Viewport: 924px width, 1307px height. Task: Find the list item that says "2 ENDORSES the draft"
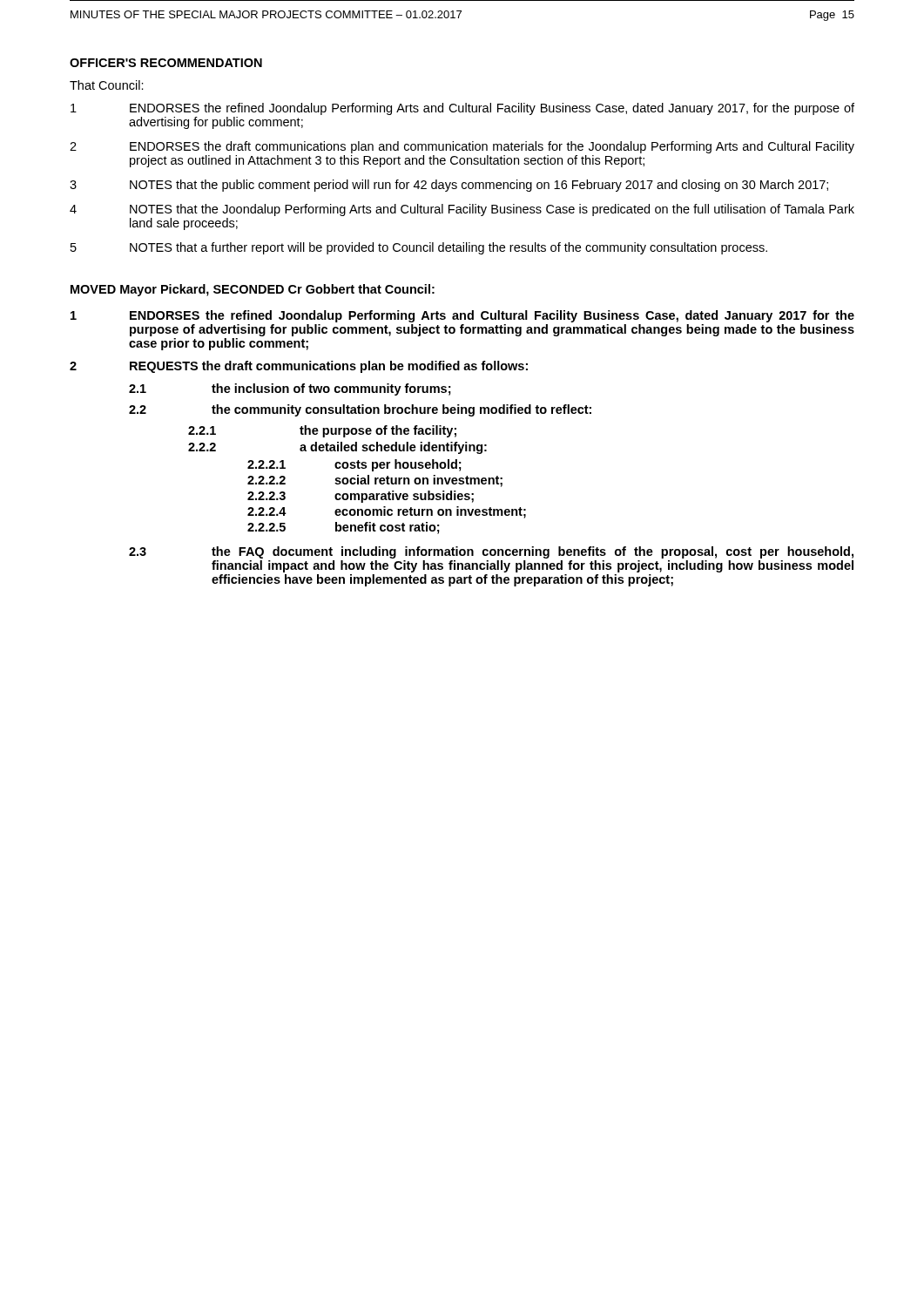coord(462,153)
